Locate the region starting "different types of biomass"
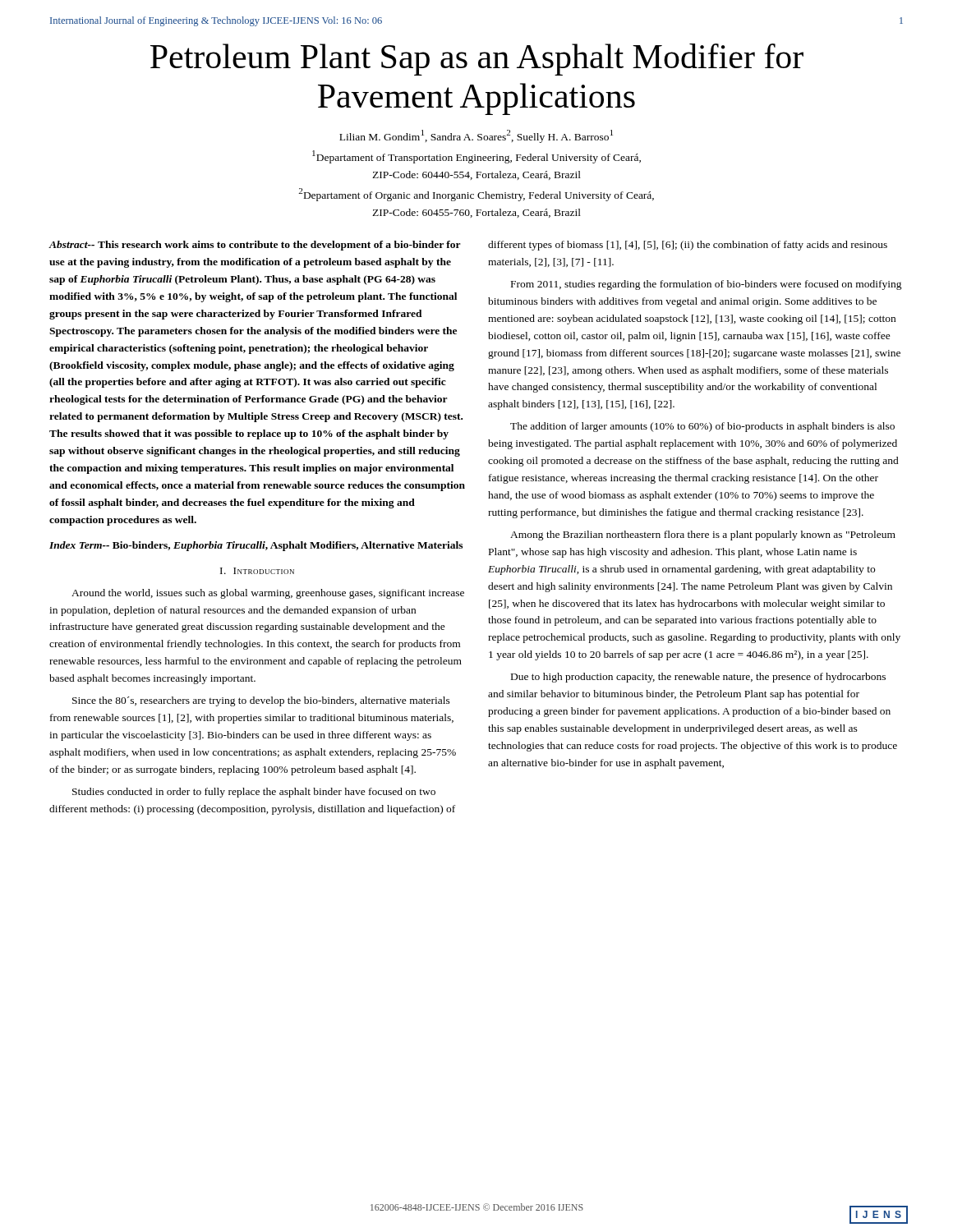Viewport: 953px width, 1232px height. click(x=696, y=504)
